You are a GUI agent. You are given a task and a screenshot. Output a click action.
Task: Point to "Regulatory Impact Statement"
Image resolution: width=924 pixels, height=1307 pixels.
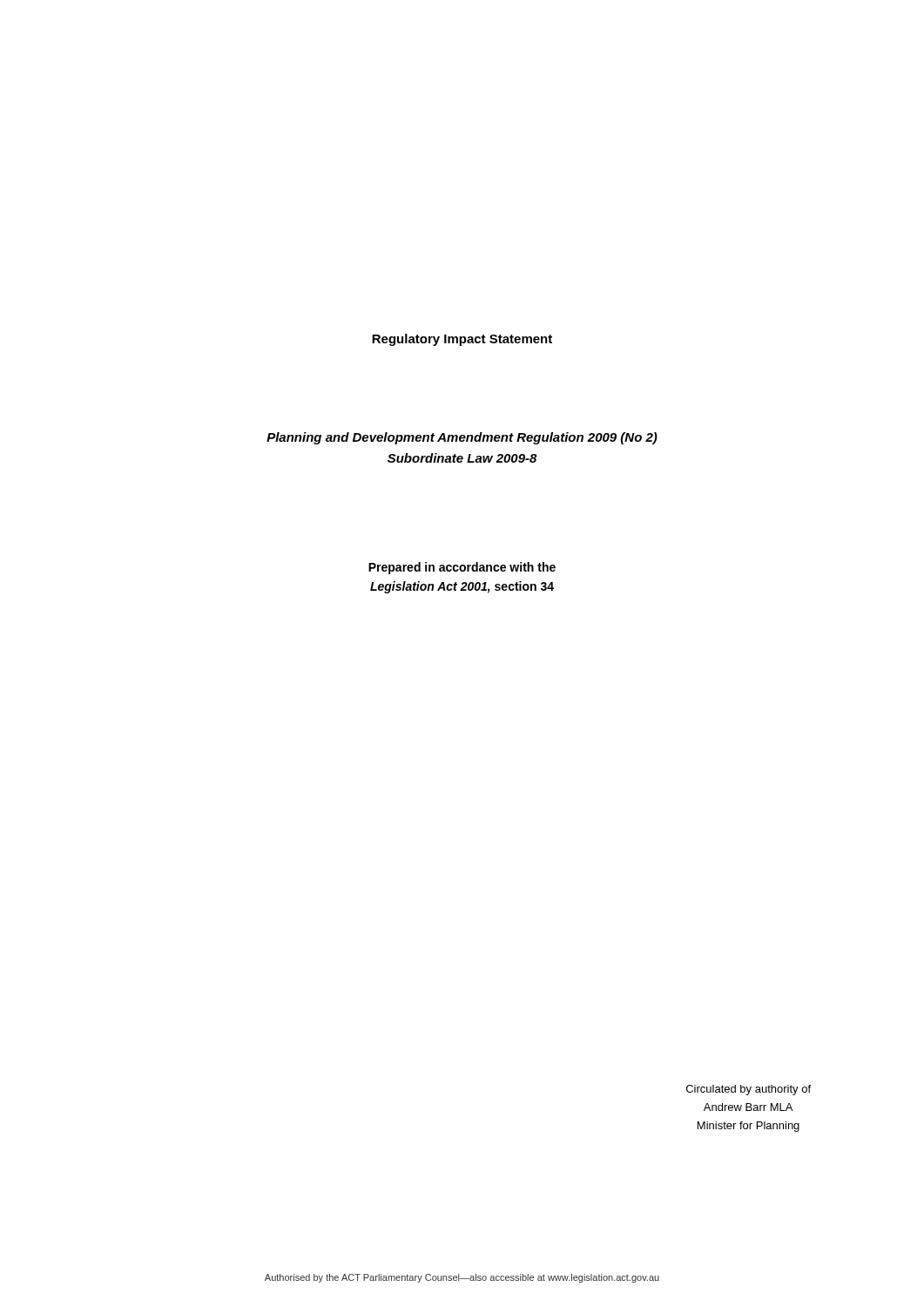[x=462, y=339]
